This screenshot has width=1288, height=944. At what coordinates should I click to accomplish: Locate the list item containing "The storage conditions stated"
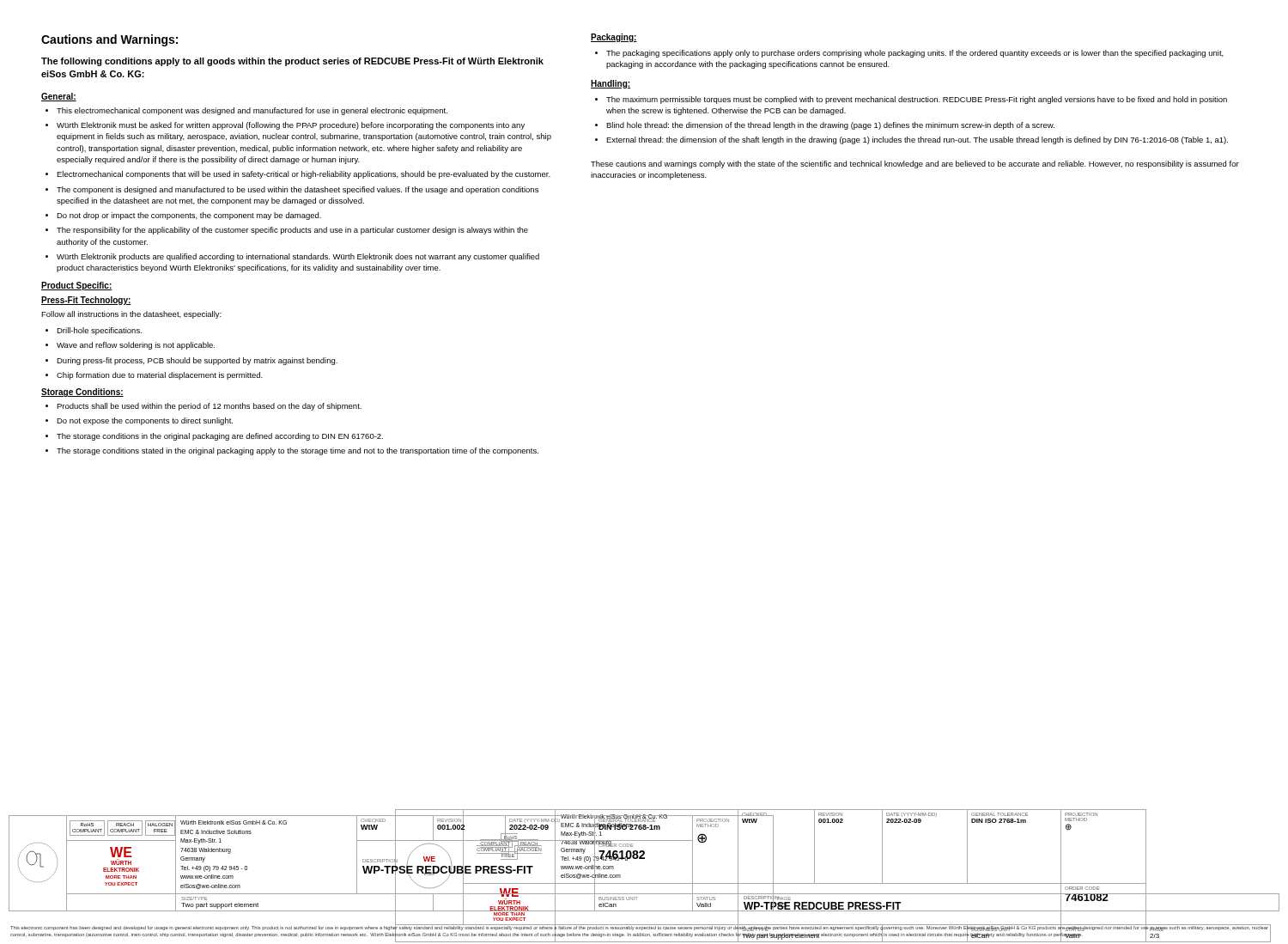coord(298,451)
